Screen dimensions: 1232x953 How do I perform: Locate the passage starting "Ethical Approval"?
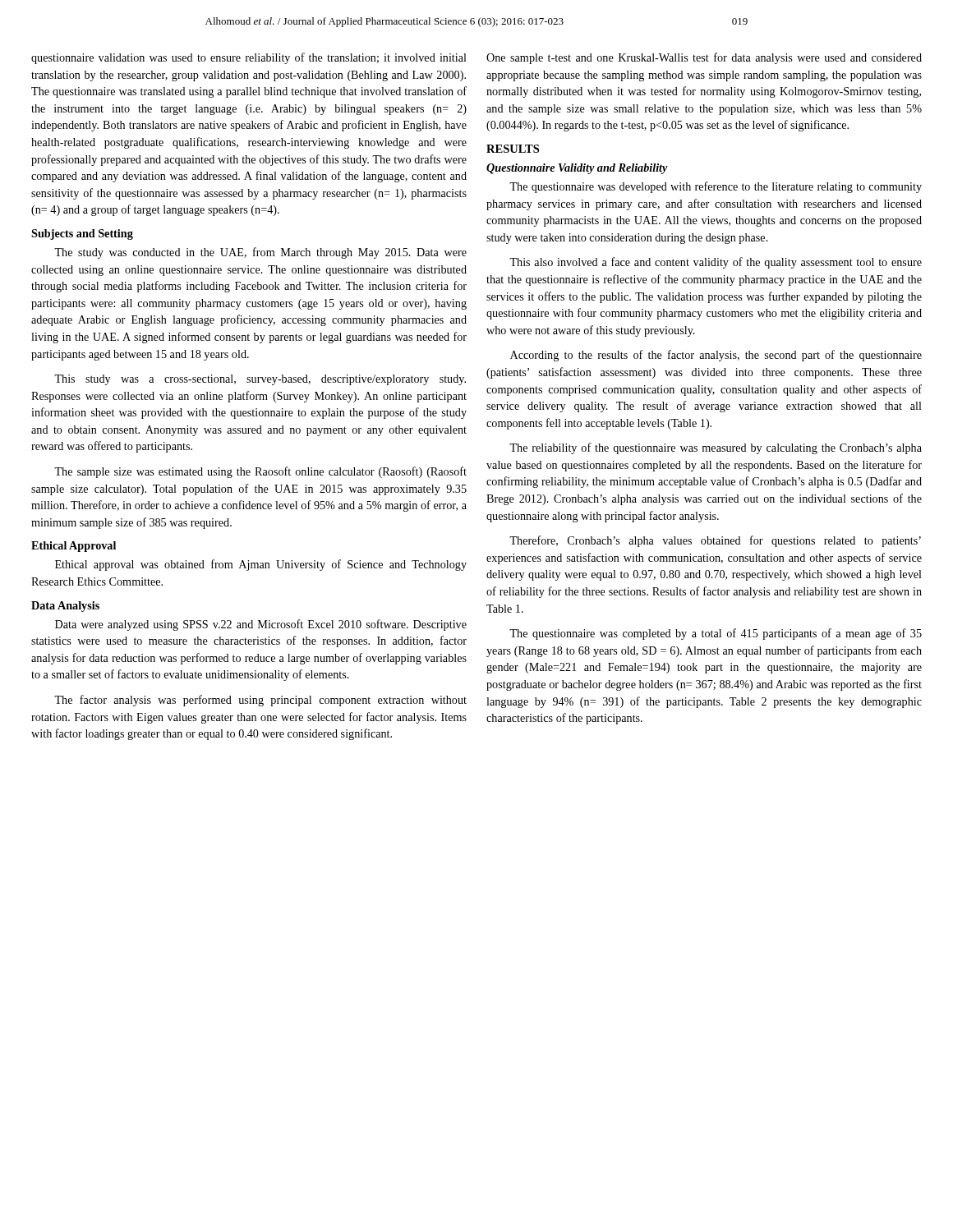click(x=74, y=546)
